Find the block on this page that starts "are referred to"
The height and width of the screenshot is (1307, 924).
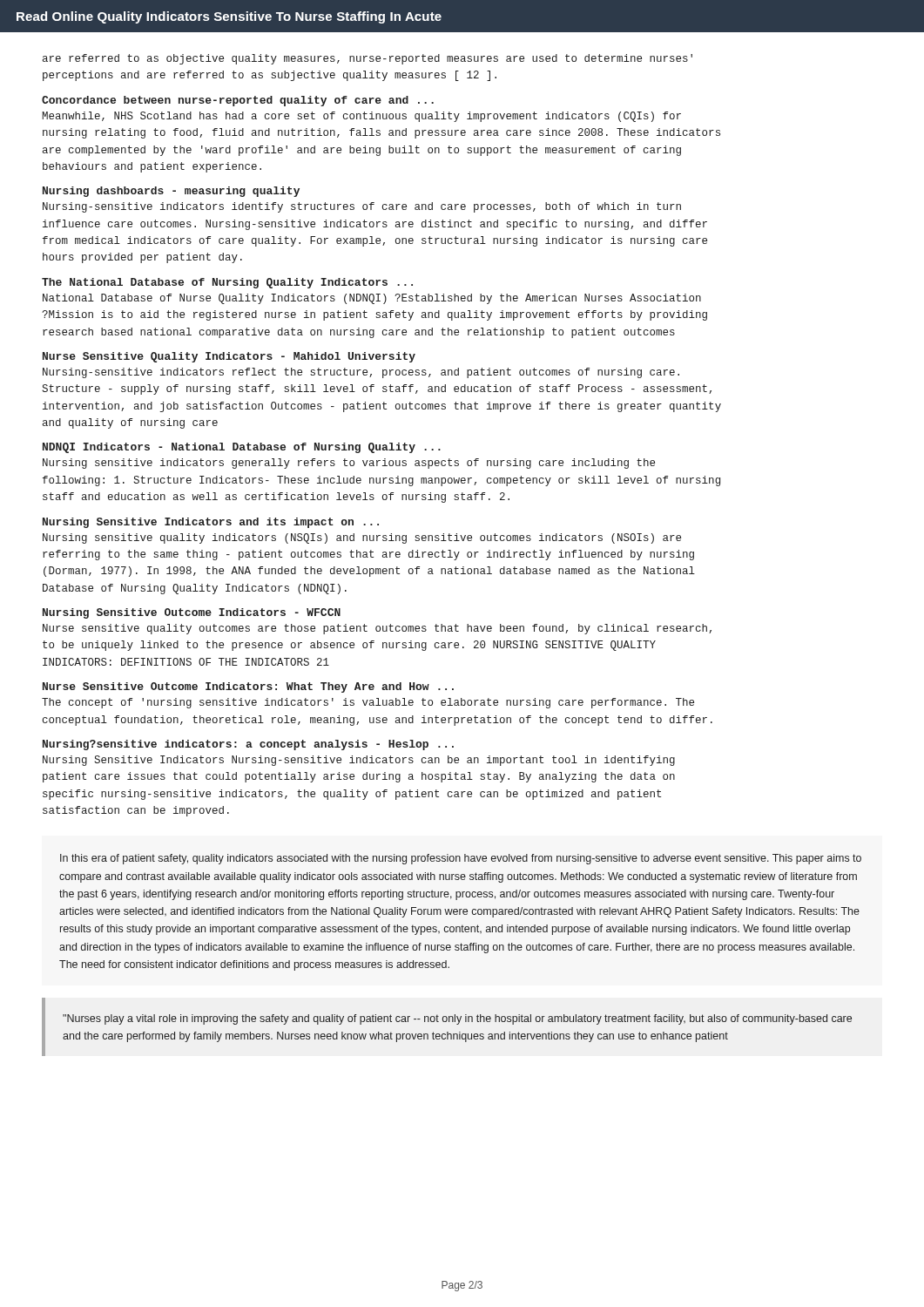coord(368,68)
